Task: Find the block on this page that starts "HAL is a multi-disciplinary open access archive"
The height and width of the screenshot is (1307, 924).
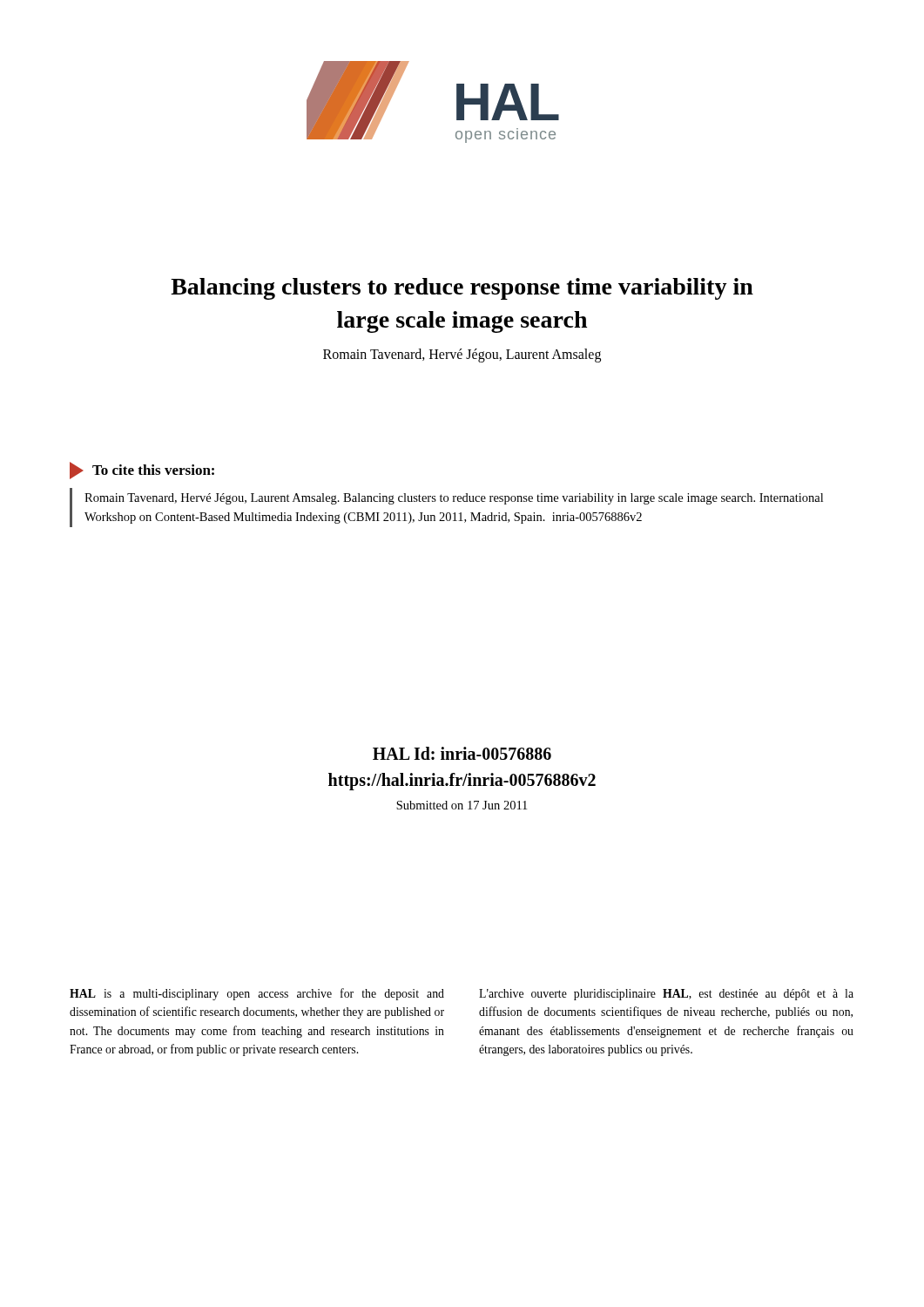Action: pyautogui.click(x=257, y=1022)
